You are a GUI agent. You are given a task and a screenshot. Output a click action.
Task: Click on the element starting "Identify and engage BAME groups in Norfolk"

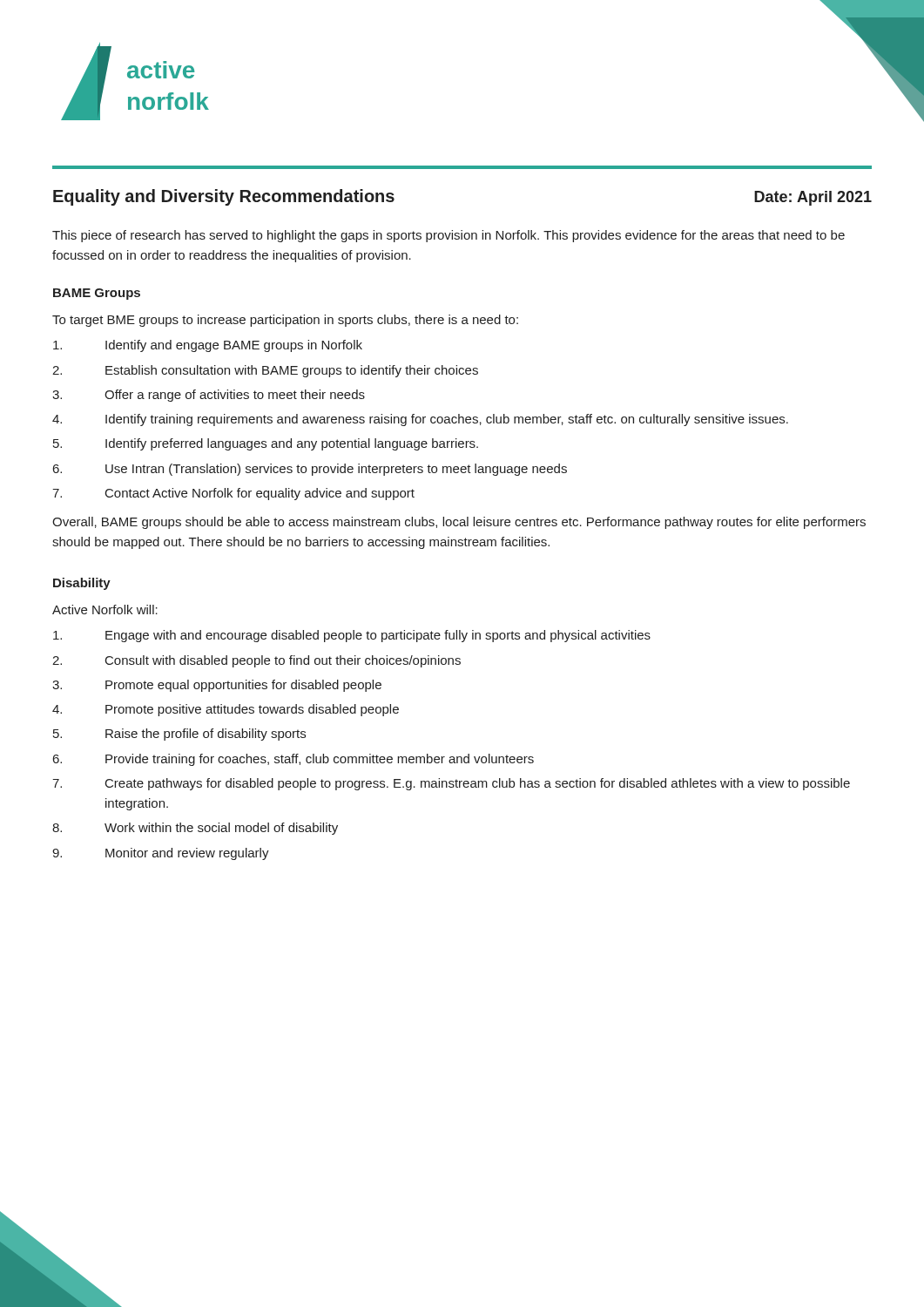pyautogui.click(x=208, y=346)
